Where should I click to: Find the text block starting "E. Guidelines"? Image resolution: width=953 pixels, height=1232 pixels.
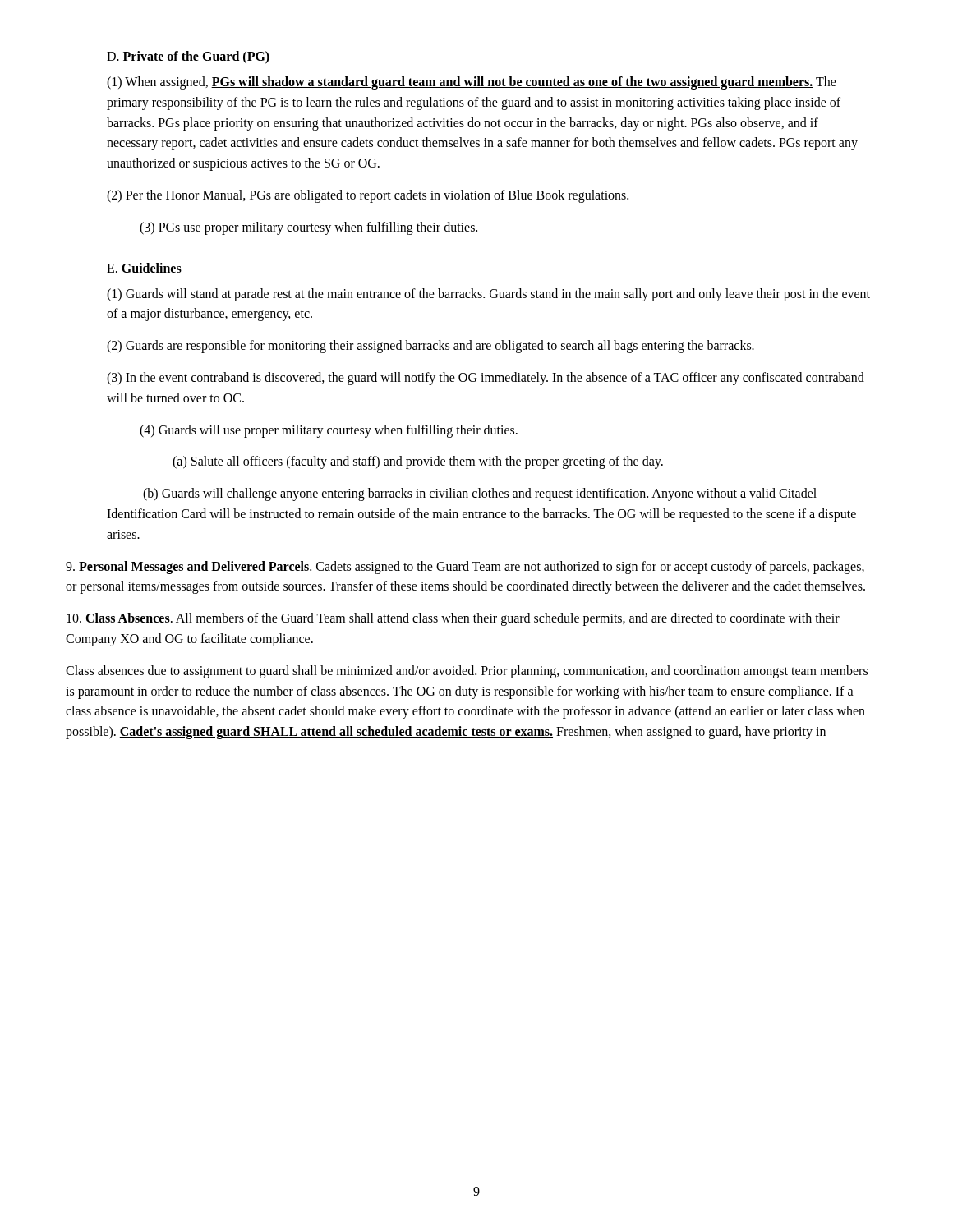144,268
